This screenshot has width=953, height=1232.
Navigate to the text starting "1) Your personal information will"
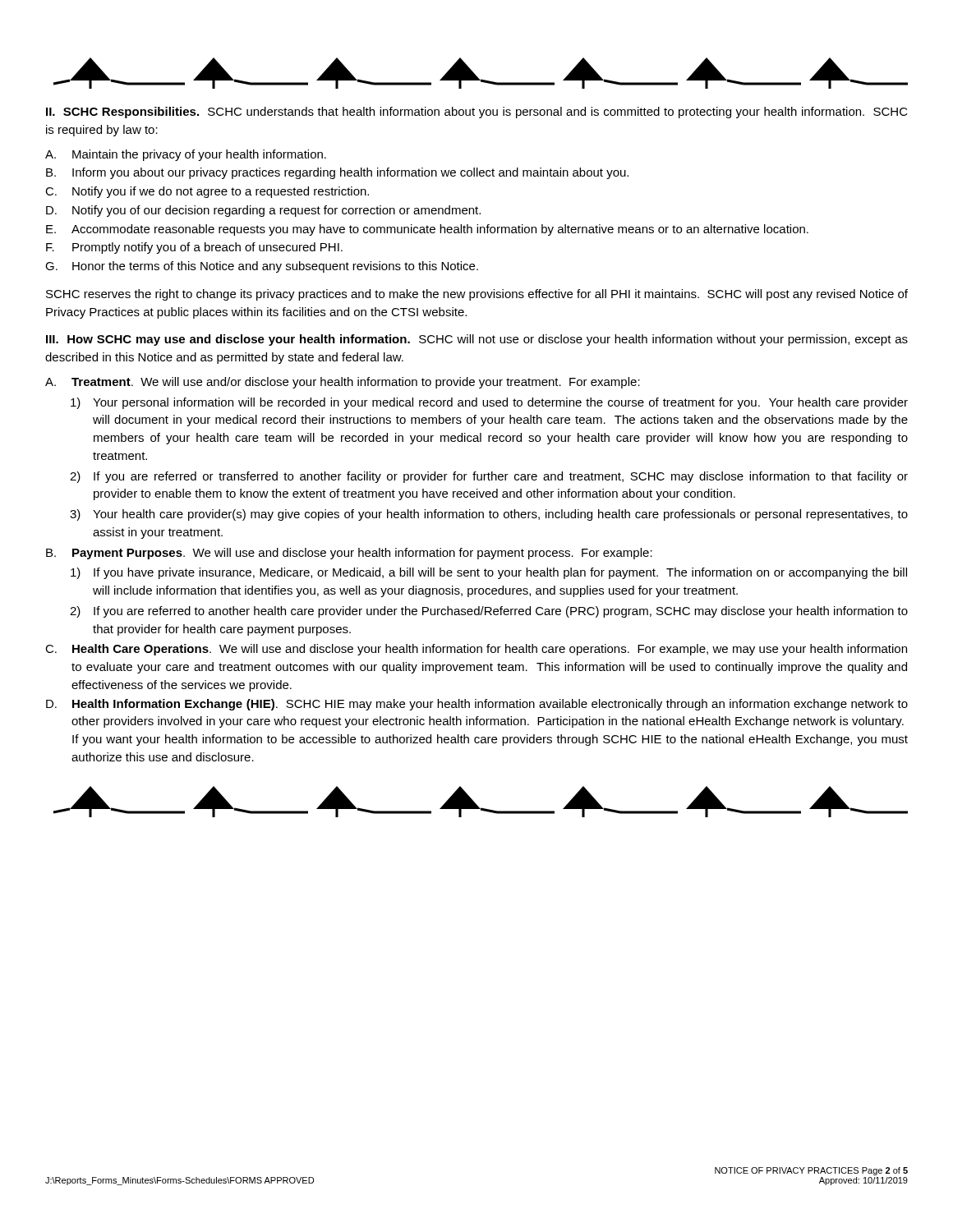pos(489,429)
